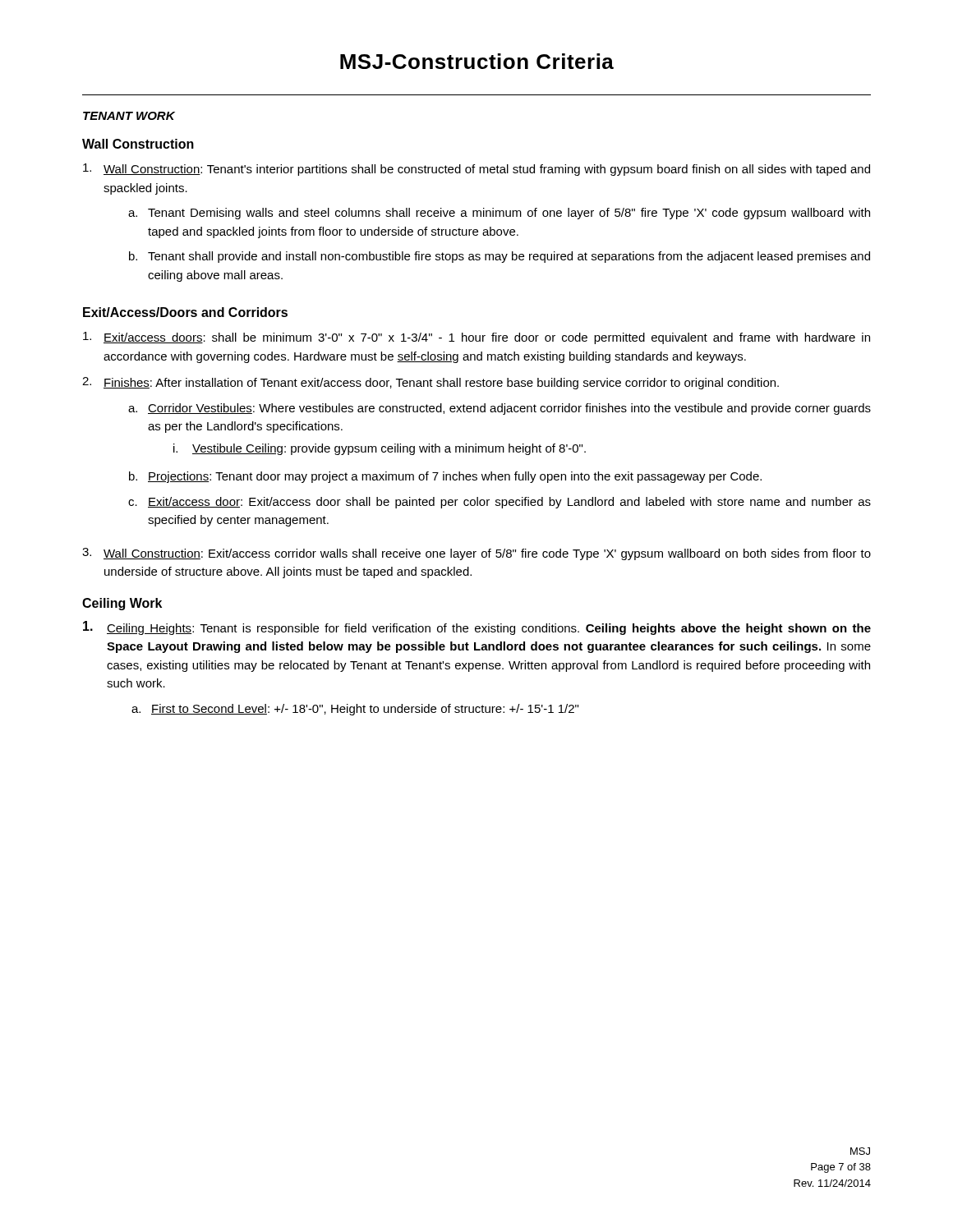Find the text starting "TENANT WORK"
Image resolution: width=953 pixels, height=1232 pixels.
pyautogui.click(x=128, y=115)
